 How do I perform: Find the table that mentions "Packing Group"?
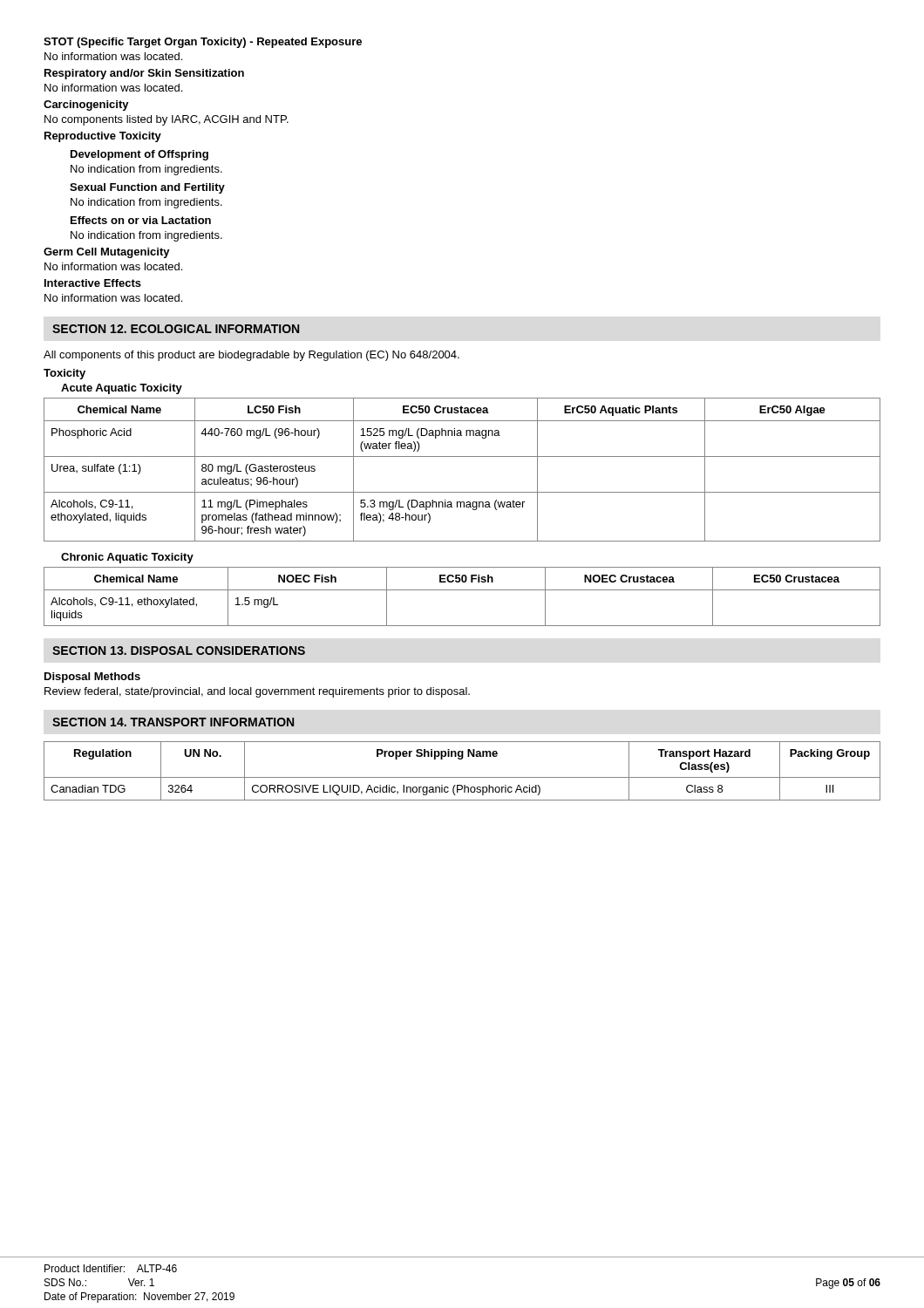click(x=462, y=771)
